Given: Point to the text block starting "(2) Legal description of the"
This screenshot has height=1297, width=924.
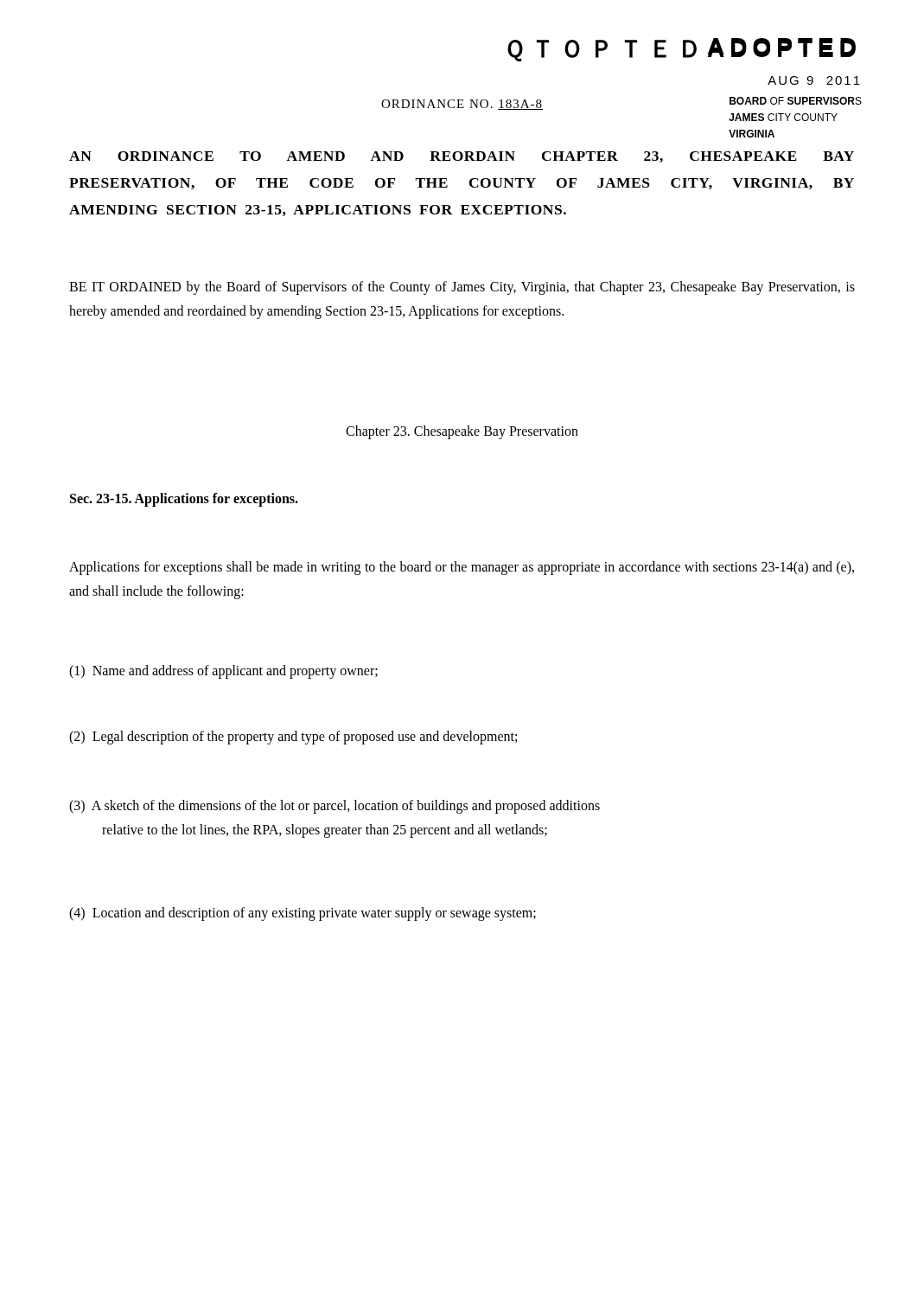Looking at the screenshot, I should 294,736.
